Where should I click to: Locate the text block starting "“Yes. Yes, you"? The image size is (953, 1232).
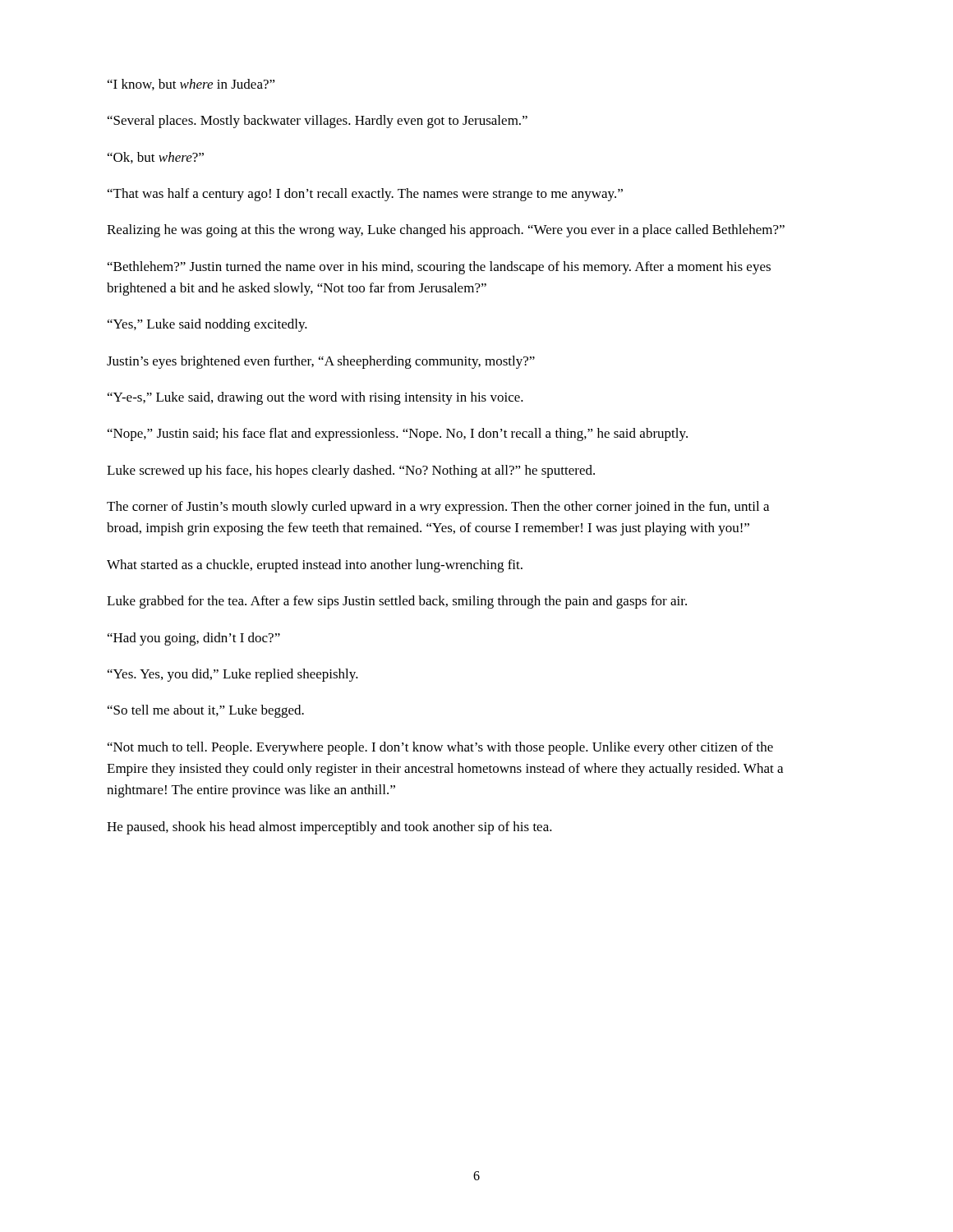coord(233,674)
